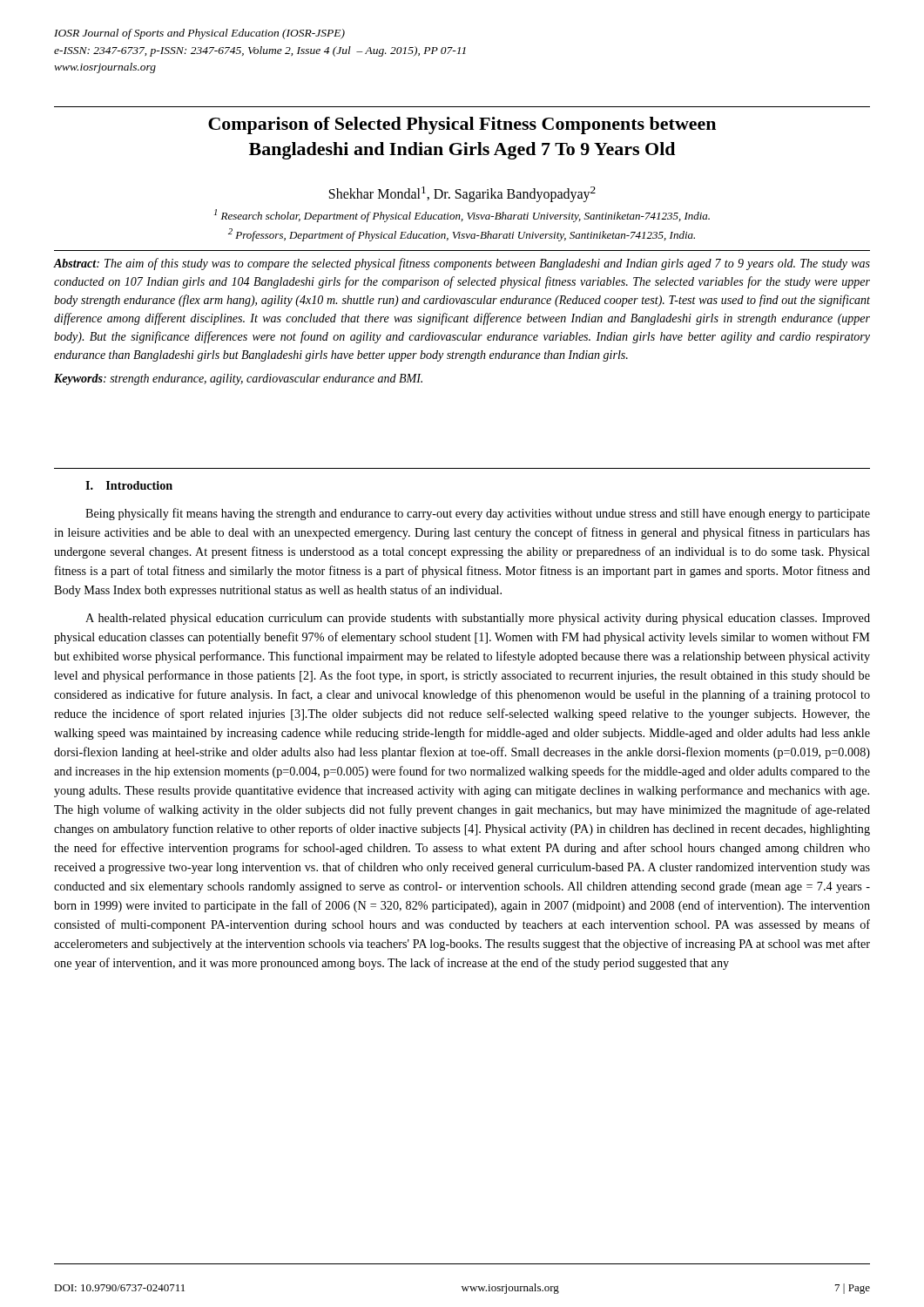
Task: Click on the section header with the text "I. Introduction"
Action: point(129,485)
